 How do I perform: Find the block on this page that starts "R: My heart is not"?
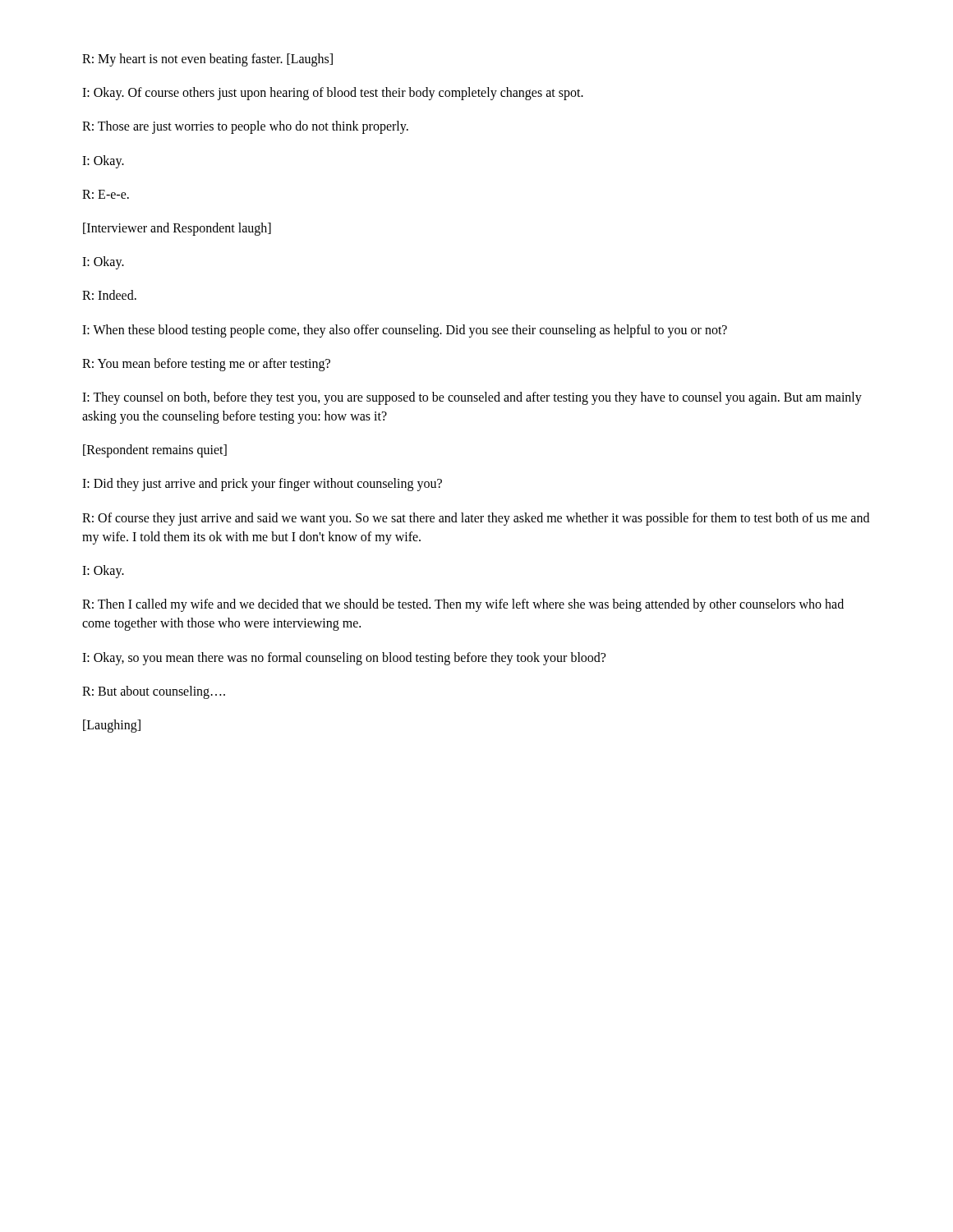coord(208,59)
